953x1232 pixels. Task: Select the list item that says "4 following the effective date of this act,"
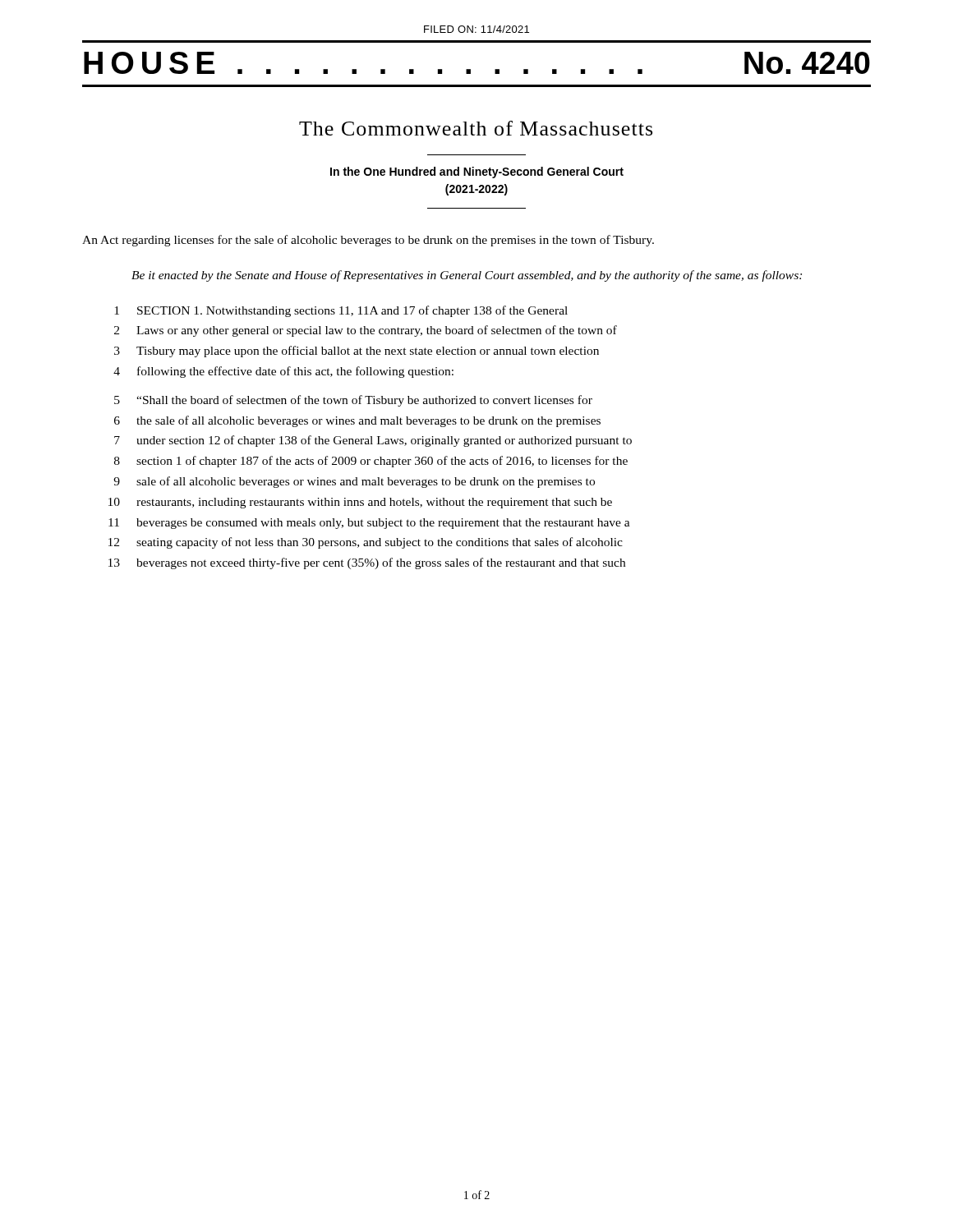pyautogui.click(x=283, y=372)
